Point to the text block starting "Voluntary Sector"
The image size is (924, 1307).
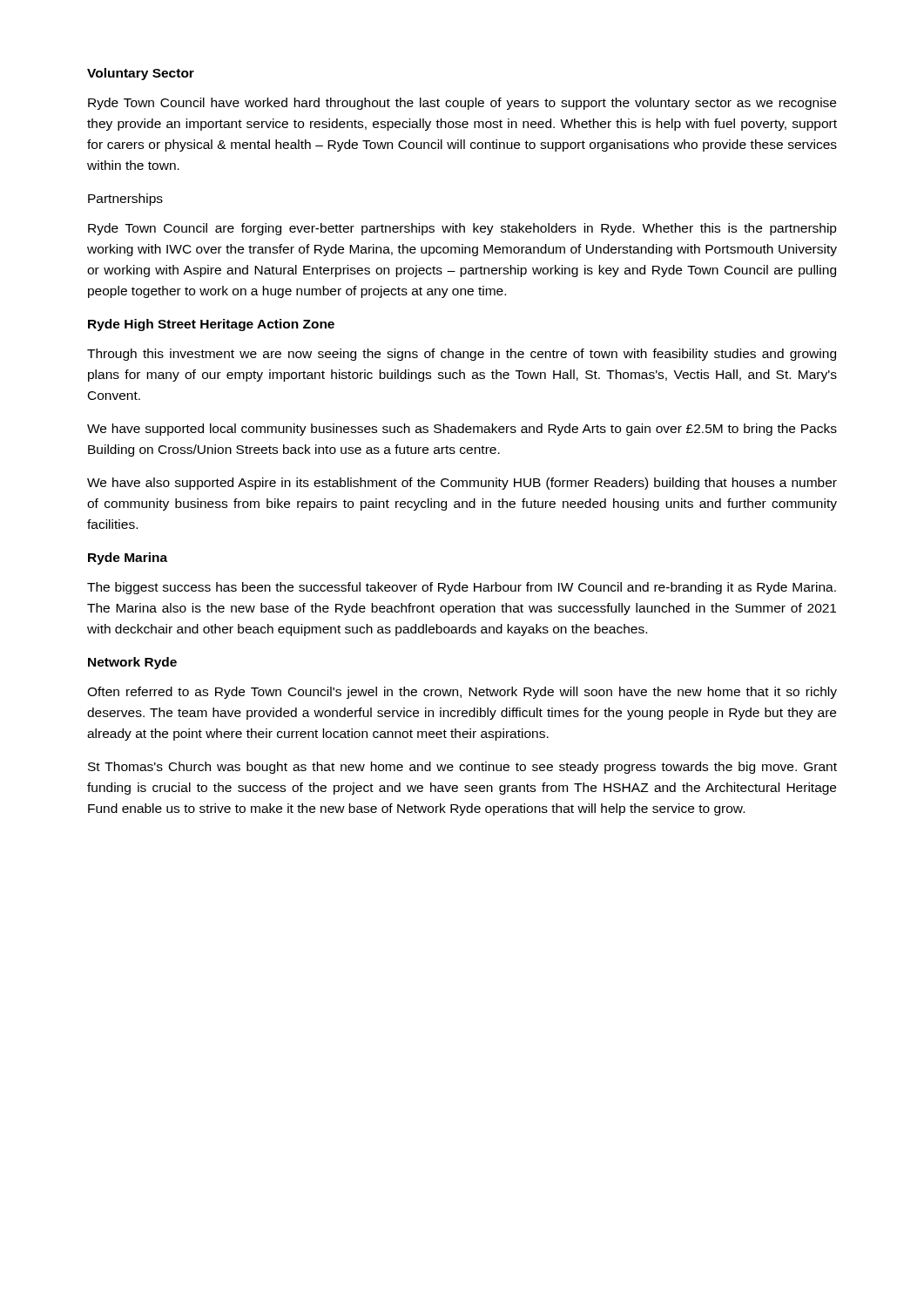pyautogui.click(x=141, y=73)
